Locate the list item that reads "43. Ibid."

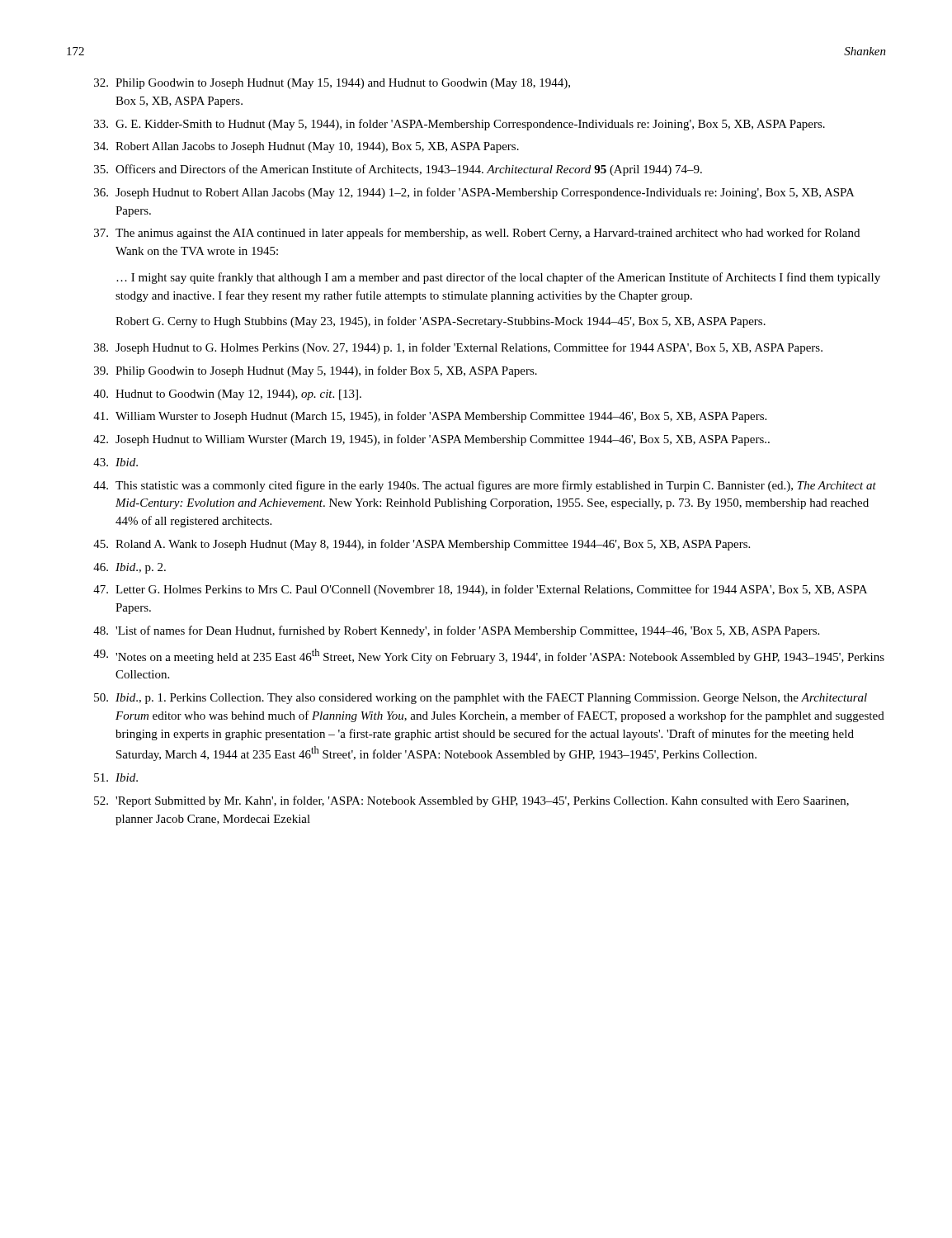pyautogui.click(x=115, y=462)
